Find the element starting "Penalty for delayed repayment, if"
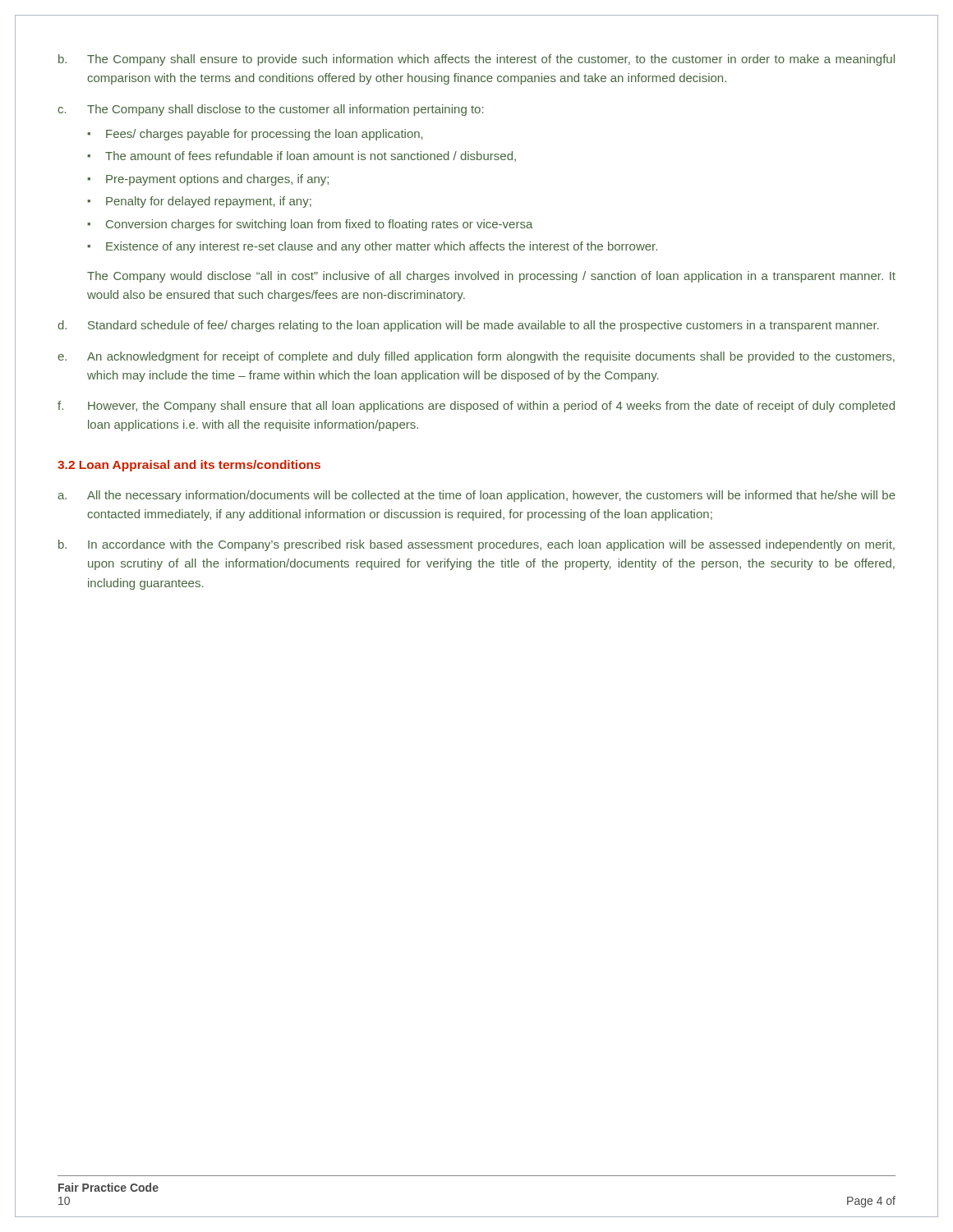Image resolution: width=953 pixels, height=1232 pixels. point(209,202)
